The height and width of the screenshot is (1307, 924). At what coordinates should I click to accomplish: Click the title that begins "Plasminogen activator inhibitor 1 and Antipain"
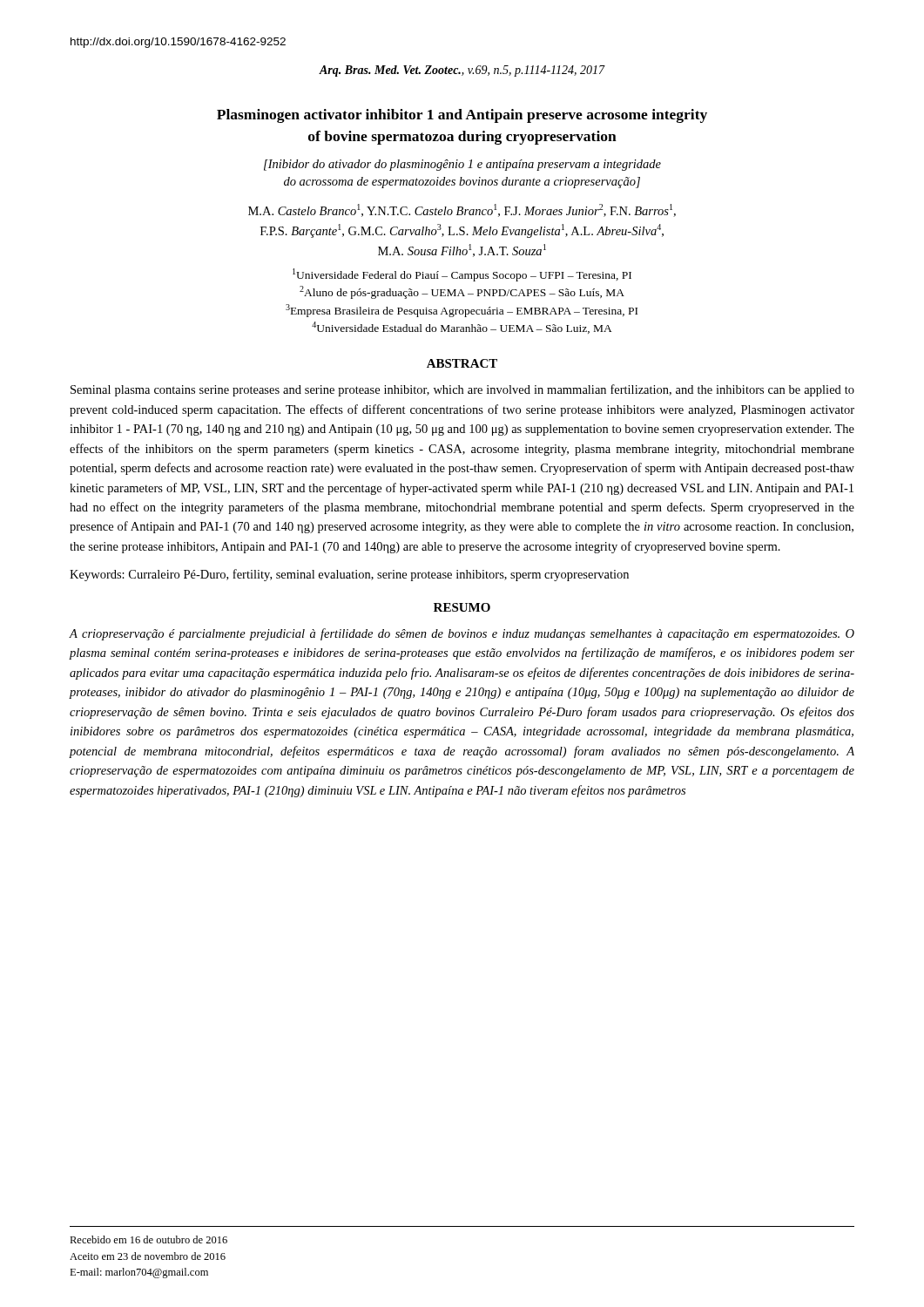(x=462, y=125)
